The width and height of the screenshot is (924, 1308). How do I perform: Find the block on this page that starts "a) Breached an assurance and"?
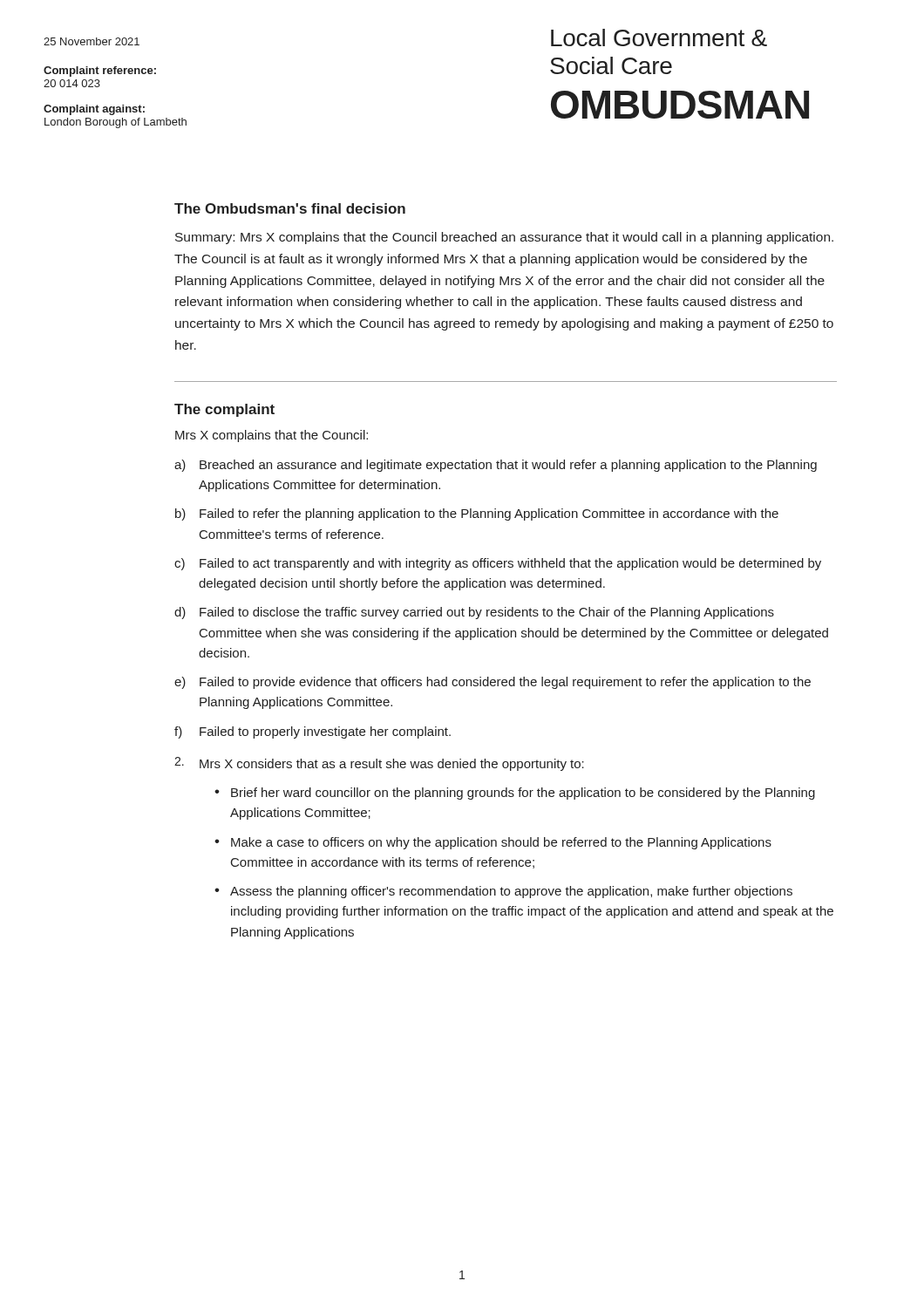(506, 474)
